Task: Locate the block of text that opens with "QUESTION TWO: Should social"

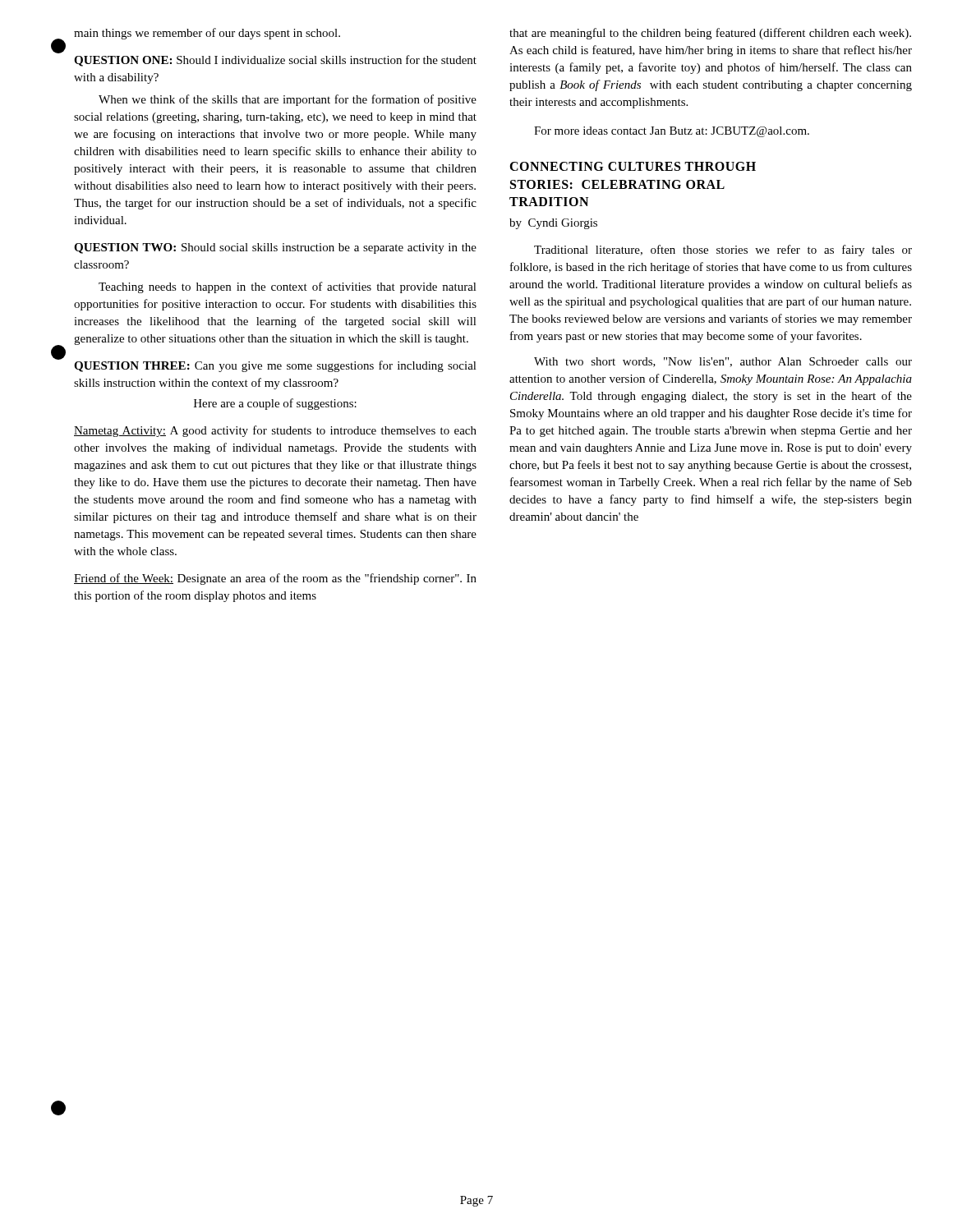Action: coord(275,293)
